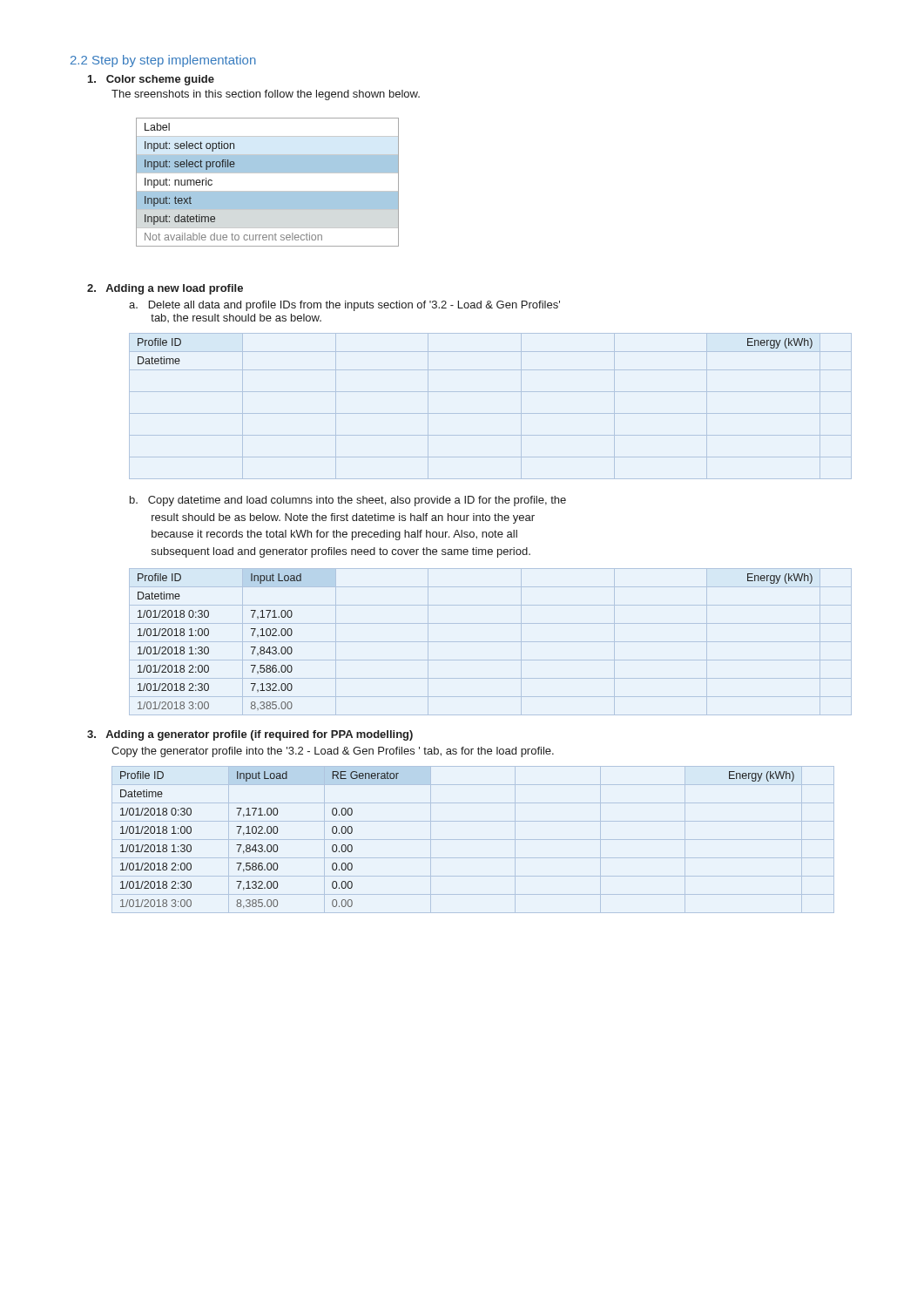This screenshot has height=1307, width=924.
Task: Locate the text block starting "a. Delete all data"
Action: pyautogui.click(x=345, y=311)
